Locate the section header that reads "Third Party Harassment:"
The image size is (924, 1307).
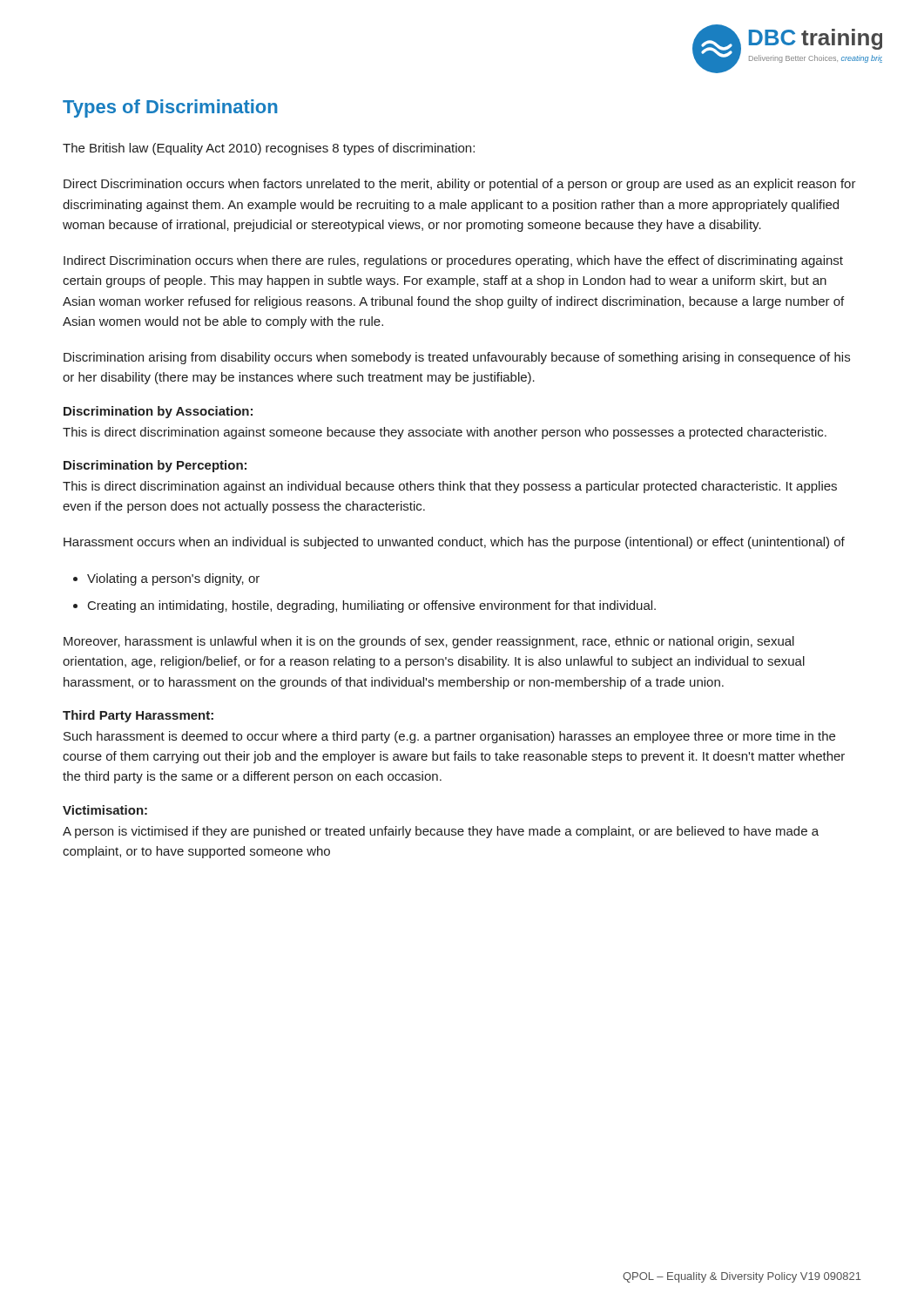(139, 715)
